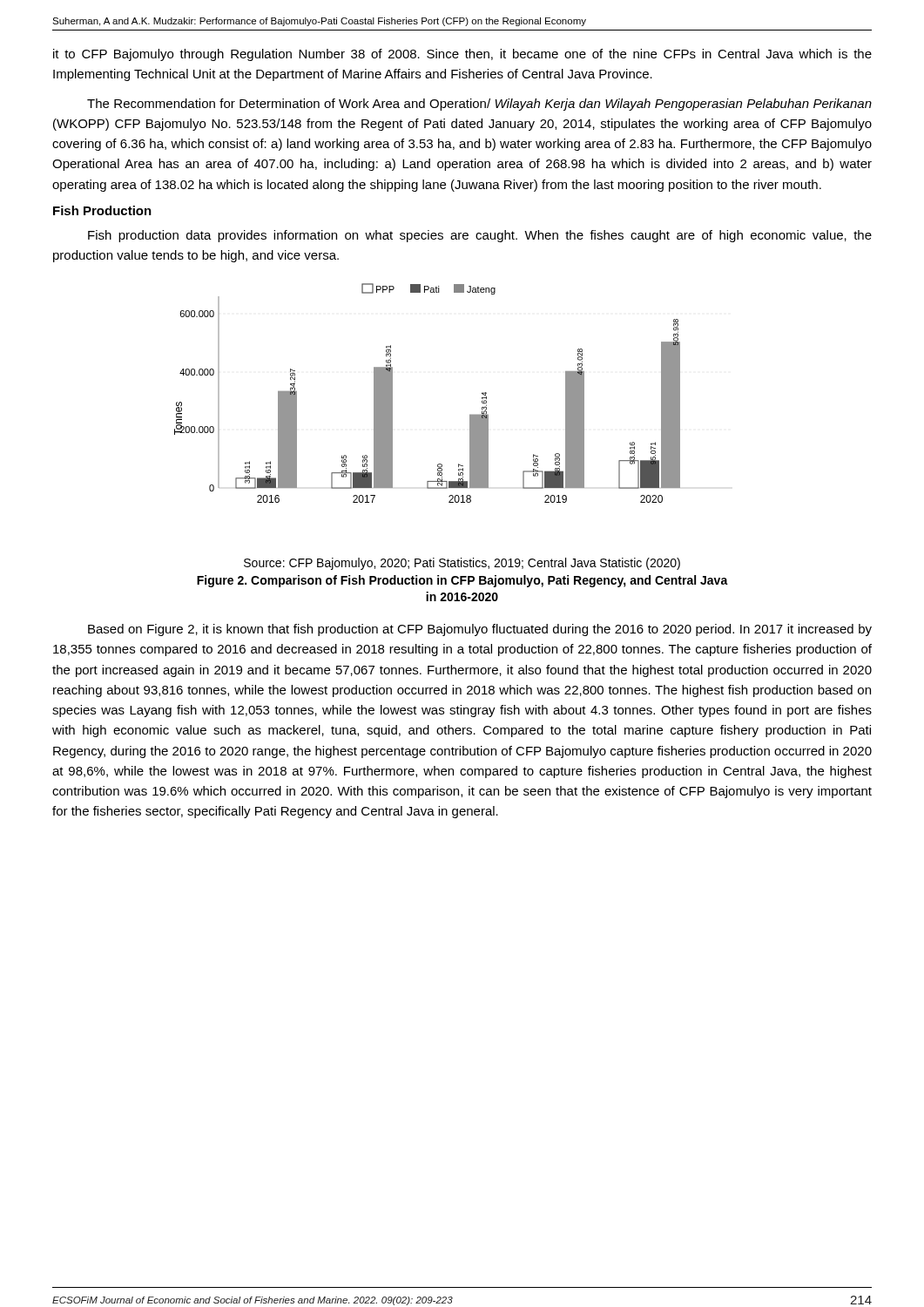924x1307 pixels.
Task: Click the passage that begins "The Recommendation for"
Action: pyautogui.click(x=462, y=143)
